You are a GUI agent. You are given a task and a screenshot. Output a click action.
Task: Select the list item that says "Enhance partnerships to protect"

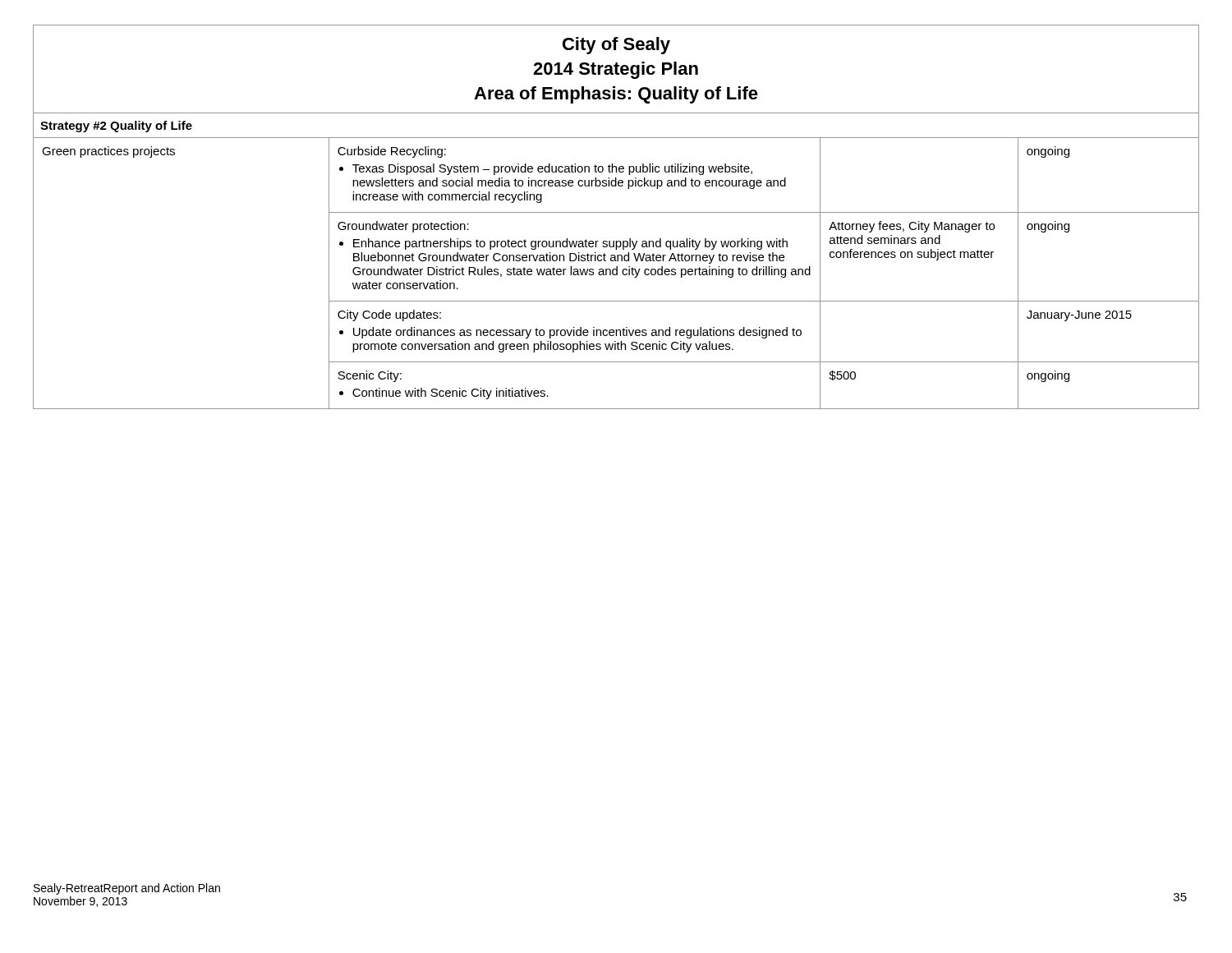coord(582,264)
